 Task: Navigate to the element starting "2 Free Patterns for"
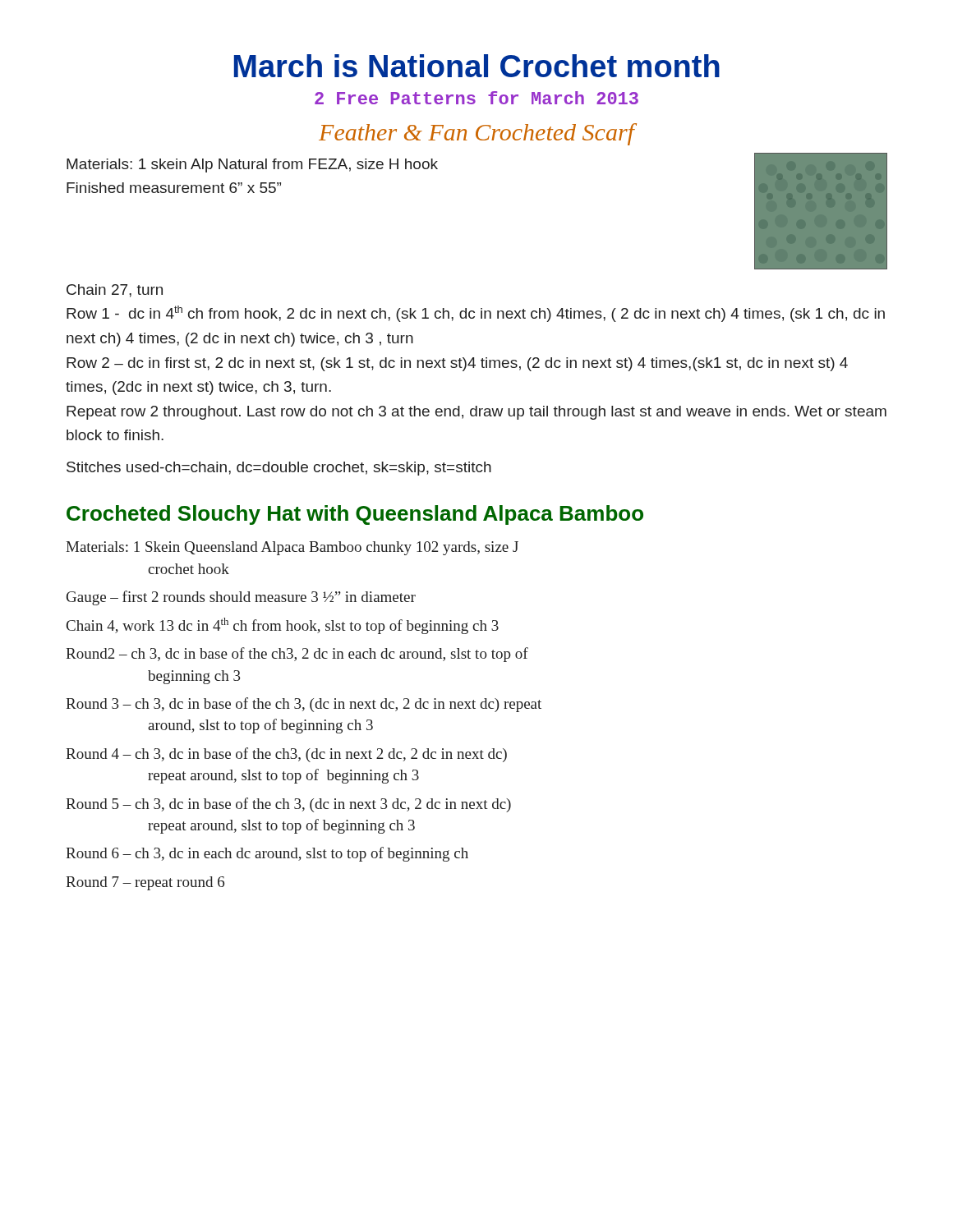476,100
